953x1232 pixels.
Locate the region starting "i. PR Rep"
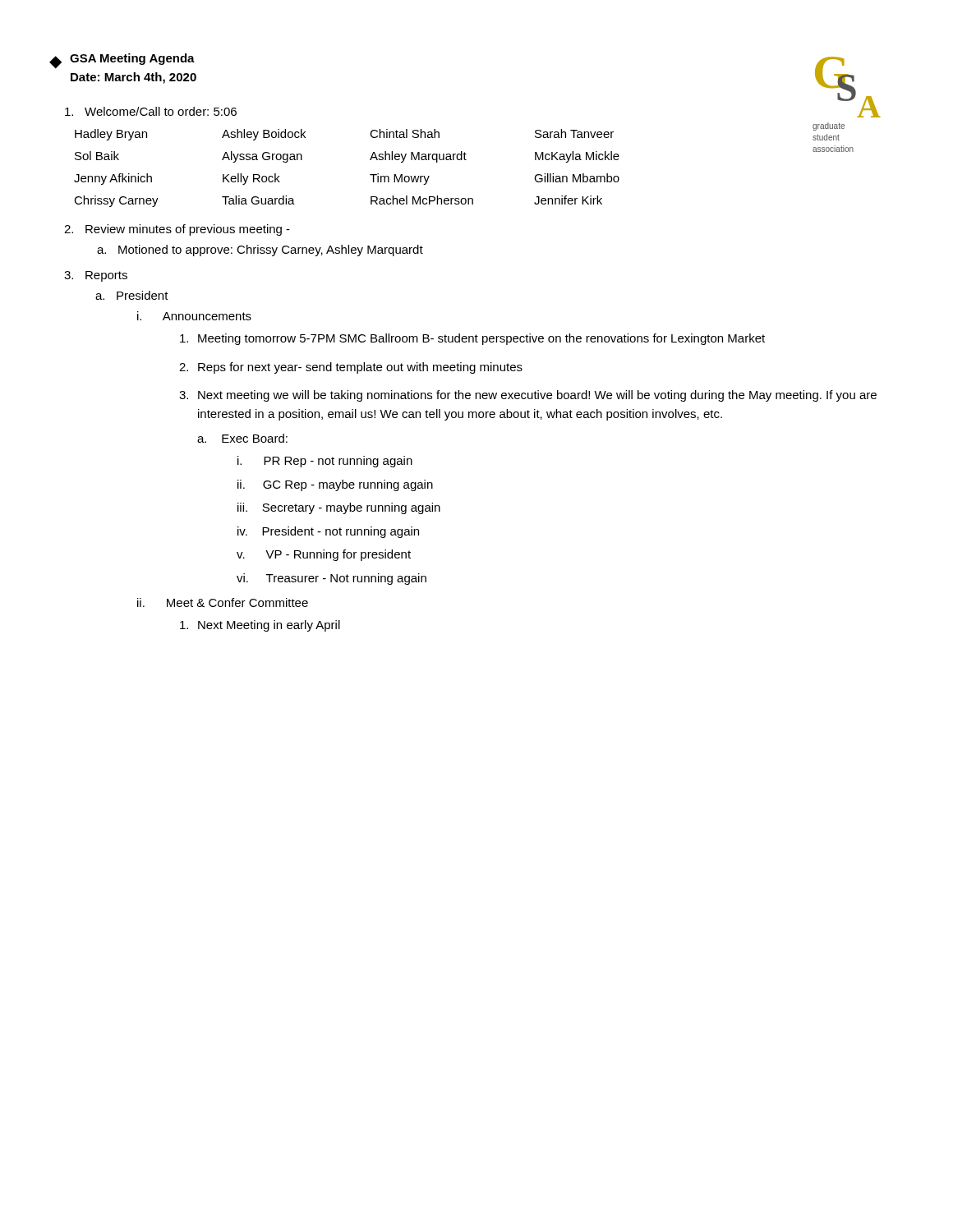[x=325, y=460]
